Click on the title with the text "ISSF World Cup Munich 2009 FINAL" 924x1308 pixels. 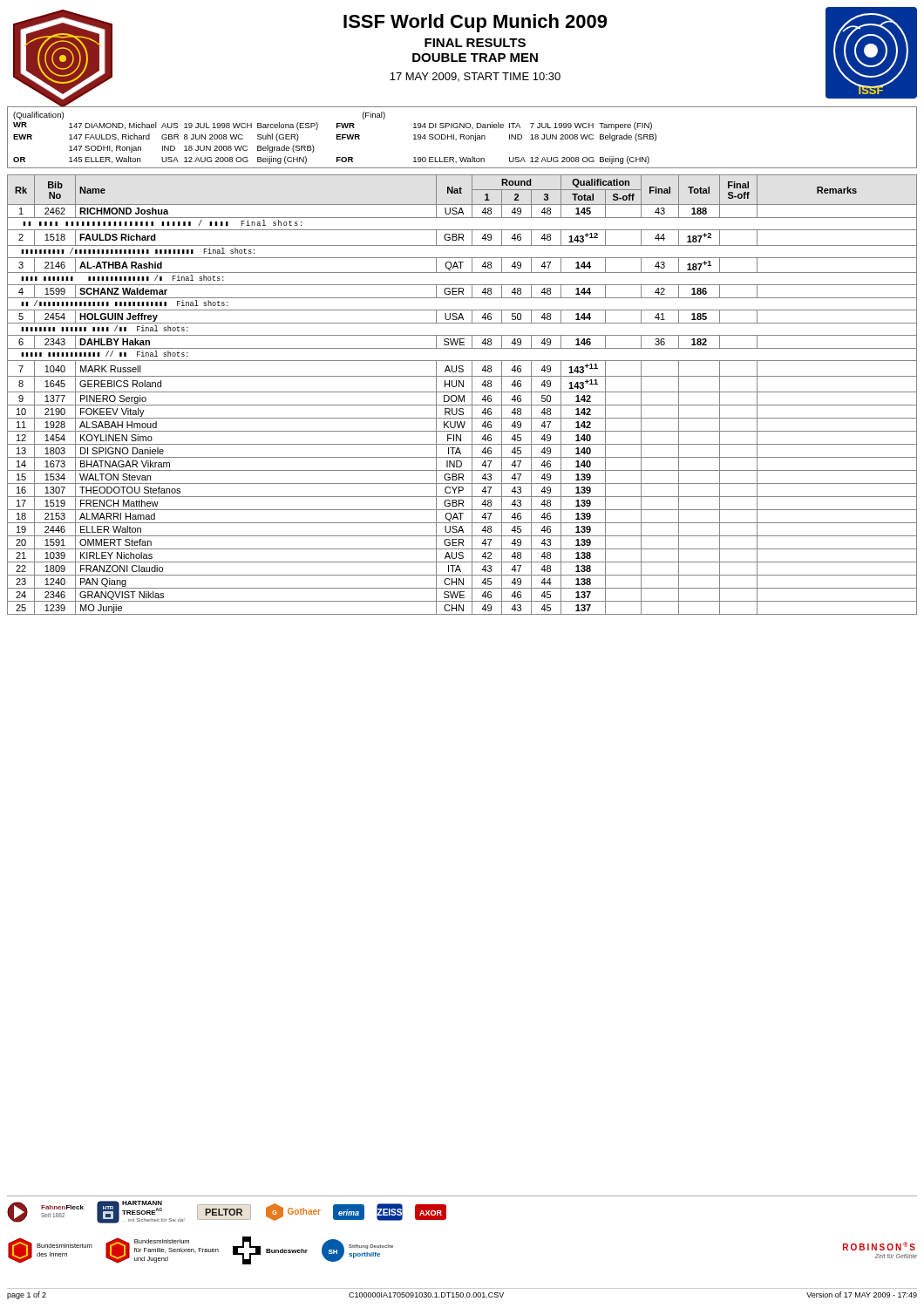click(x=475, y=47)
